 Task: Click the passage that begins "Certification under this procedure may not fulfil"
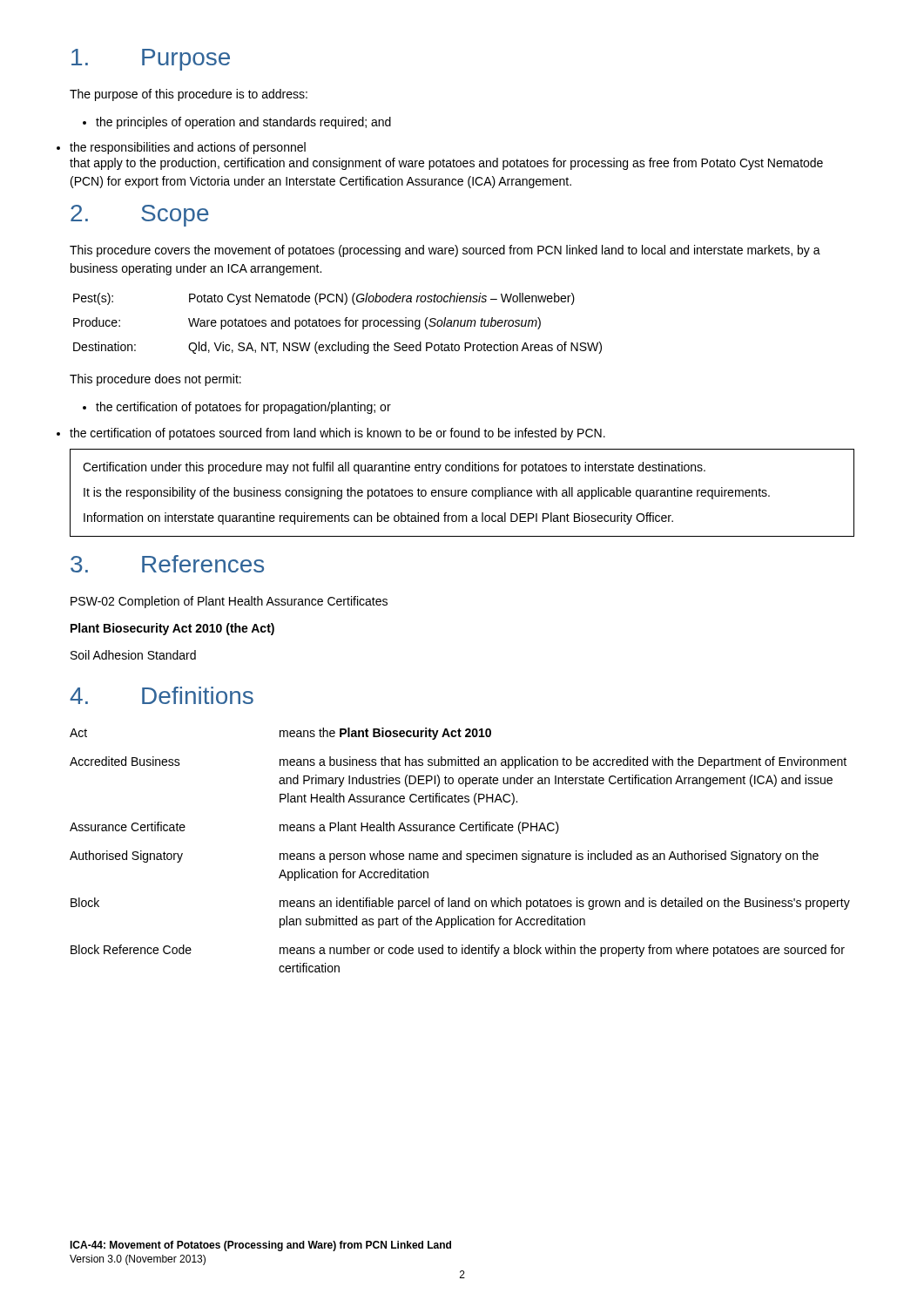click(x=462, y=493)
